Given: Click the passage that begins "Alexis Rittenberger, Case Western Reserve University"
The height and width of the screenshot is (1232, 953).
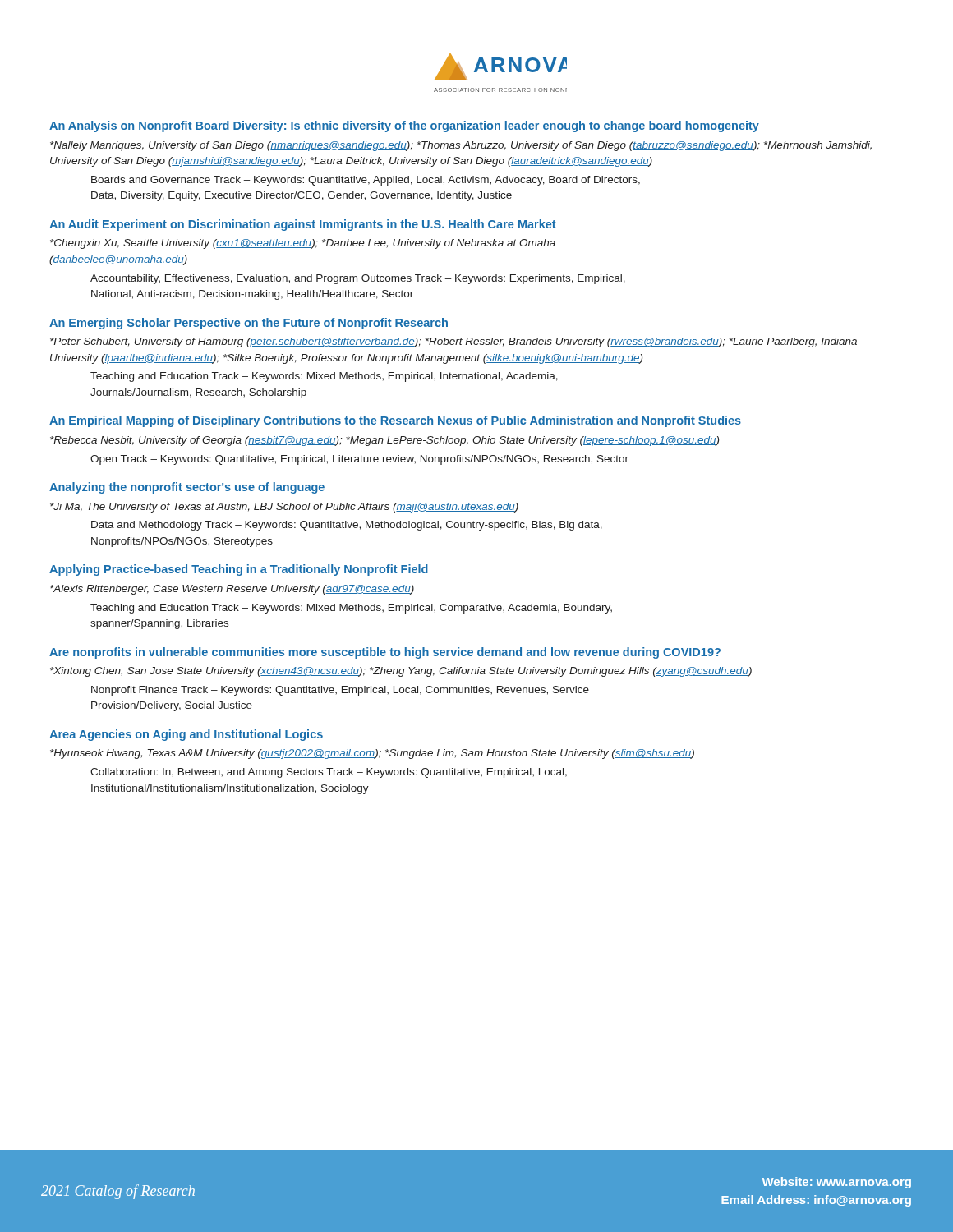Looking at the screenshot, I should click(x=232, y=588).
